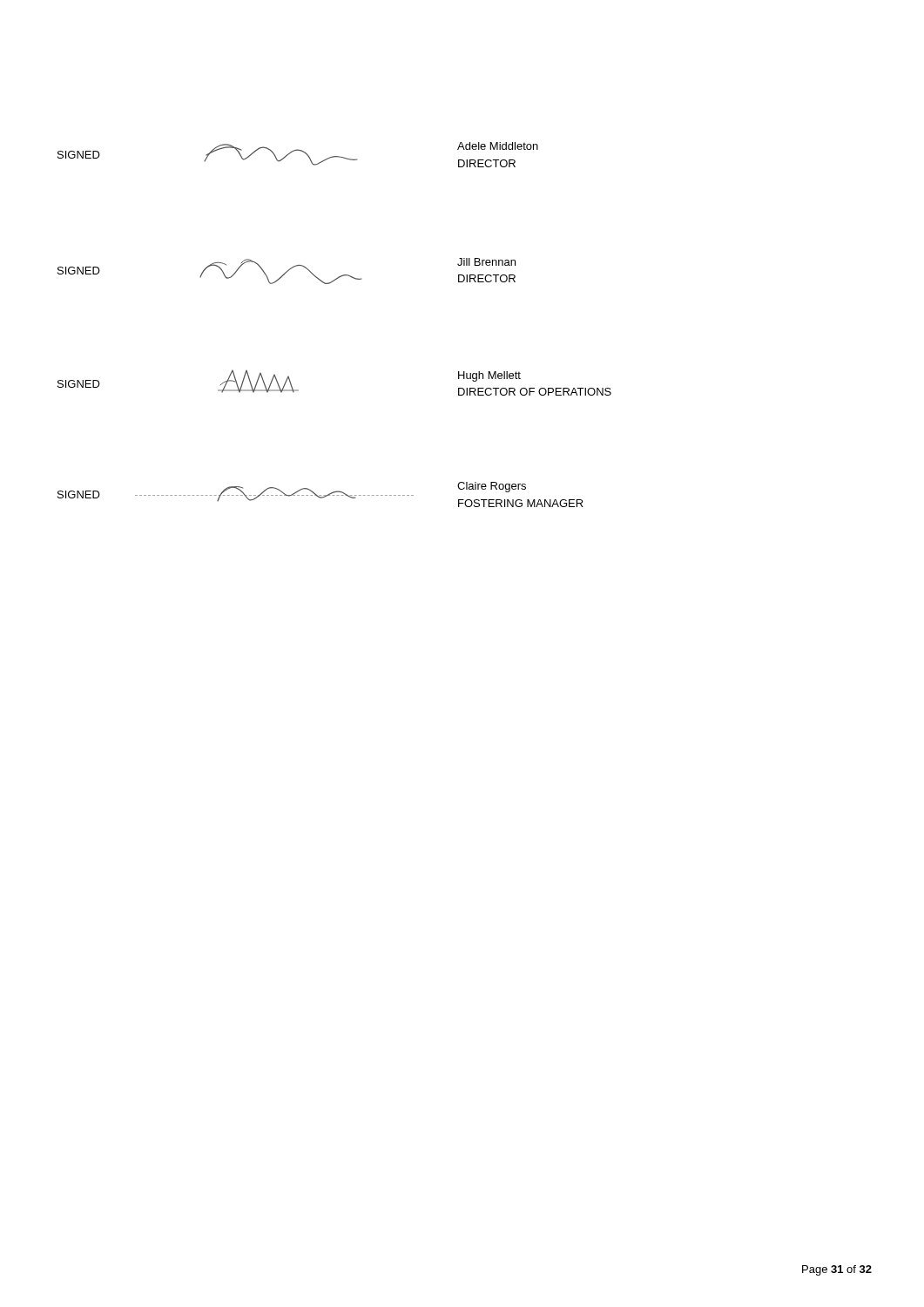
Task: Select the element starting "SIGNED Claire Rogers FOSTERING MANAGER"
Action: coord(320,495)
